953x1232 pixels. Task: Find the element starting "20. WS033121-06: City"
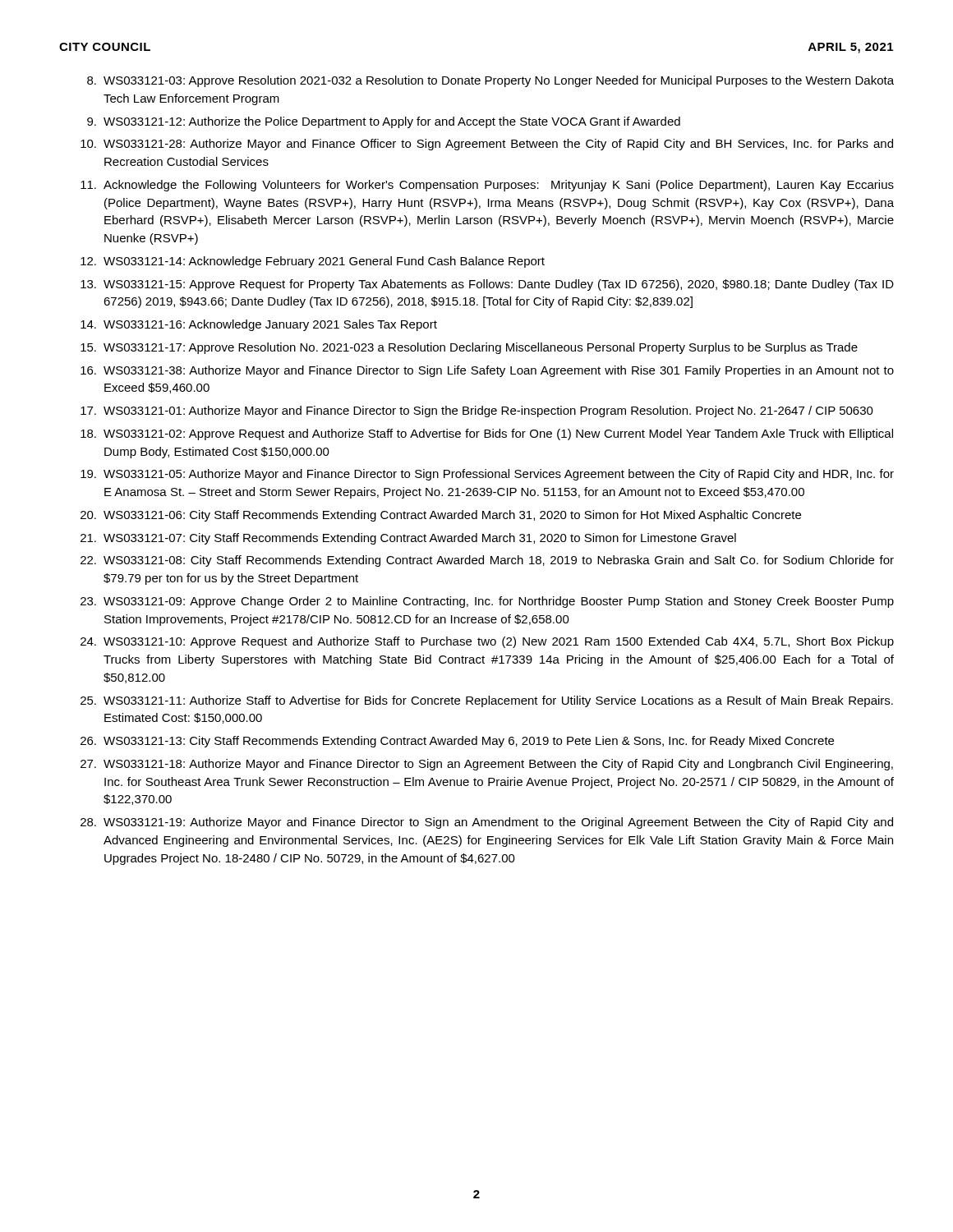click(x=476, y=515)
